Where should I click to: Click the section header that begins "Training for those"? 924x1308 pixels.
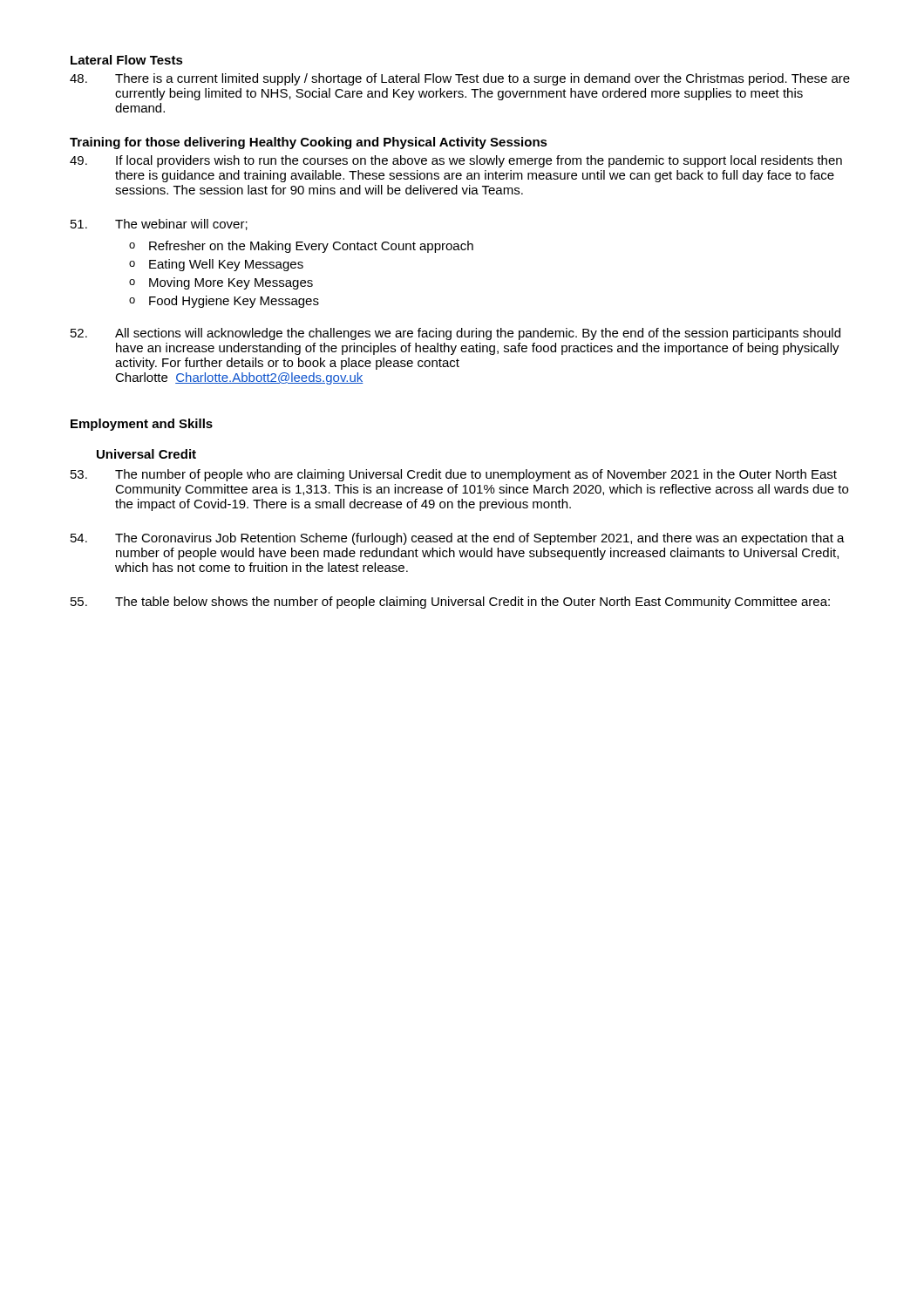click(309, 142)
